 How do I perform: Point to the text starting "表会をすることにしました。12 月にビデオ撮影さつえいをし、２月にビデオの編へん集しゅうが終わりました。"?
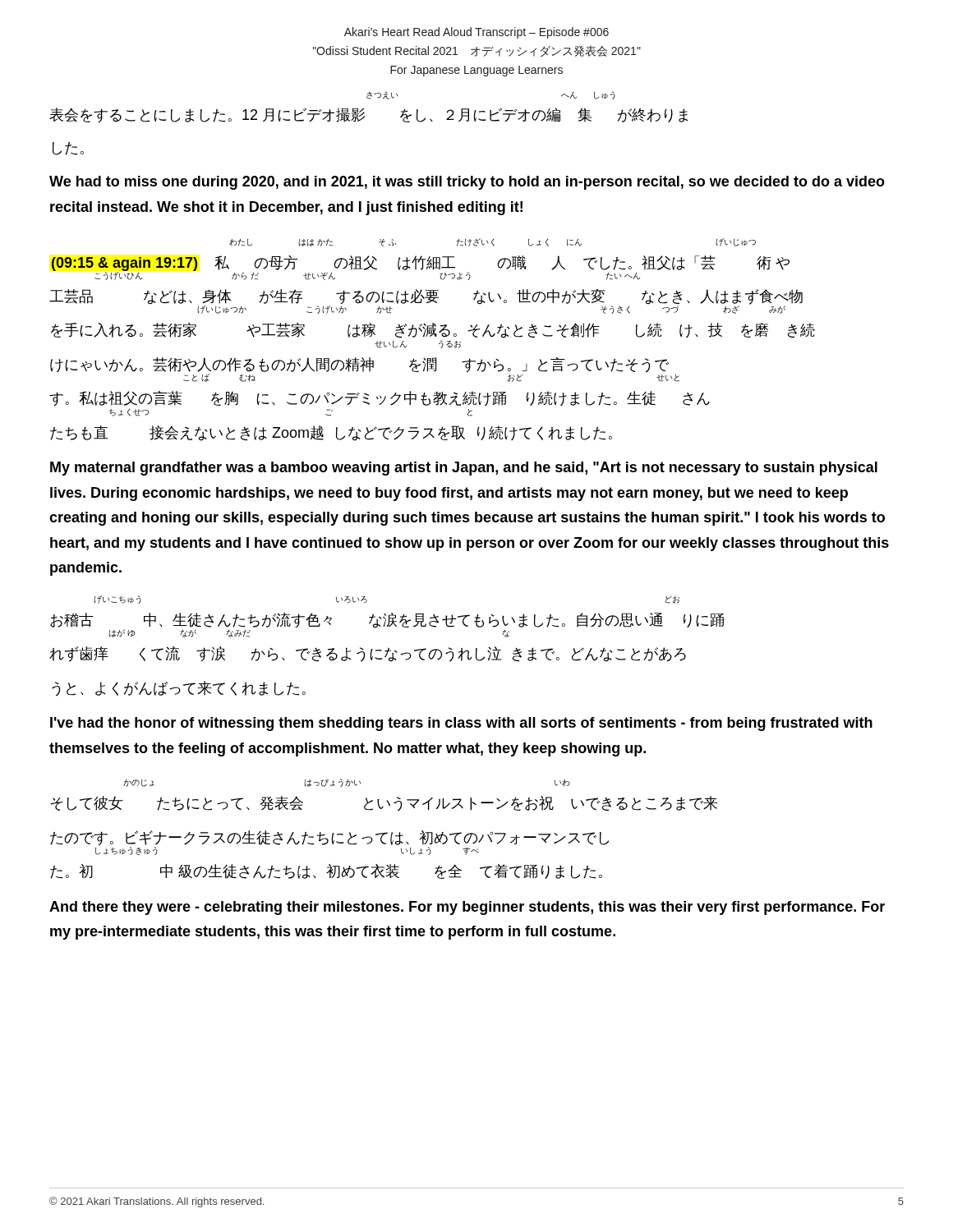(370, 124)
